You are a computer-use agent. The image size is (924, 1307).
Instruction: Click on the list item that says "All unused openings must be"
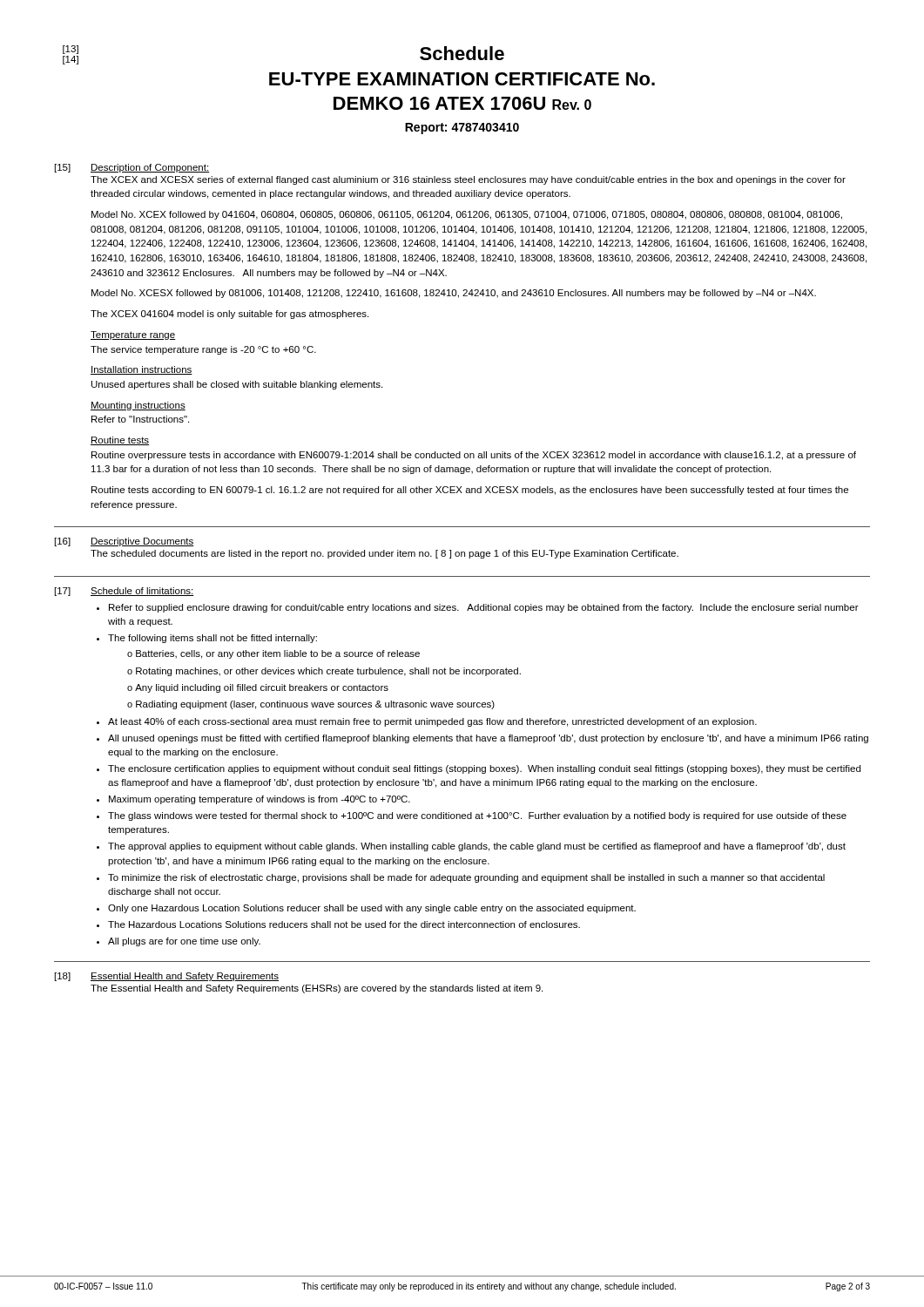point(488,745)
